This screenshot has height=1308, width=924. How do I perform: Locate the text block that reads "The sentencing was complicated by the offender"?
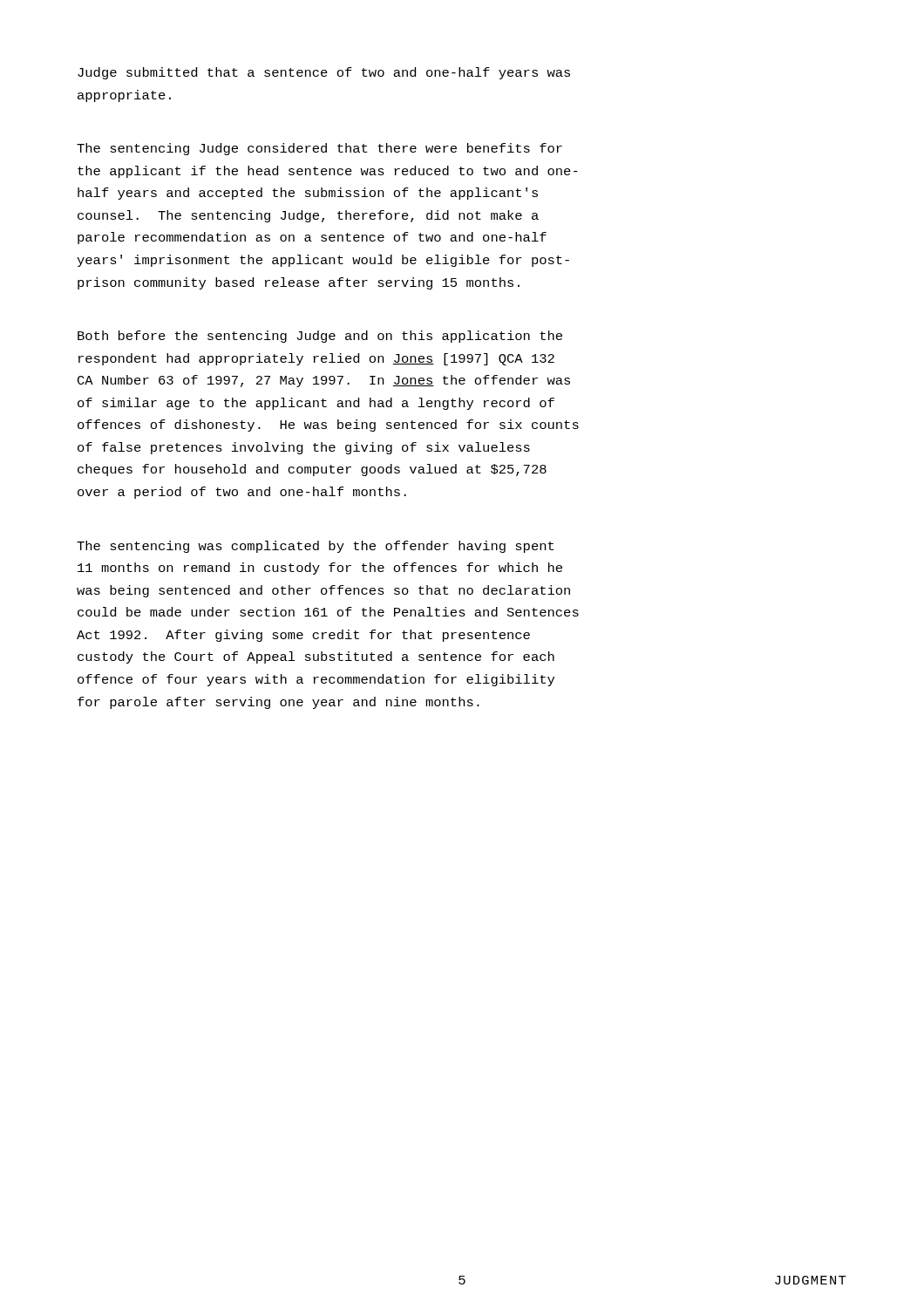point(328,624)
